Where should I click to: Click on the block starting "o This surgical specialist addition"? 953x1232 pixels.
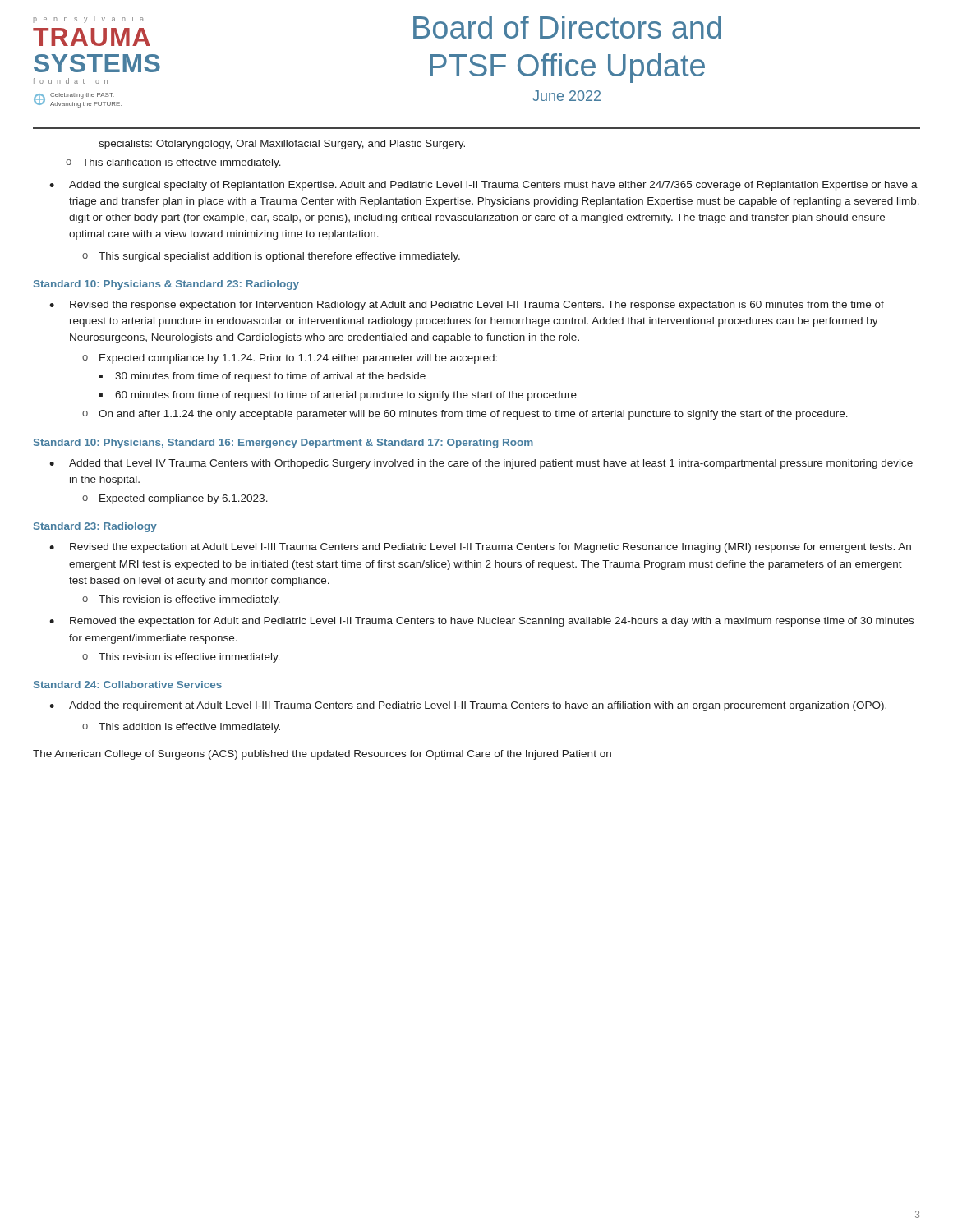point(271,257)
